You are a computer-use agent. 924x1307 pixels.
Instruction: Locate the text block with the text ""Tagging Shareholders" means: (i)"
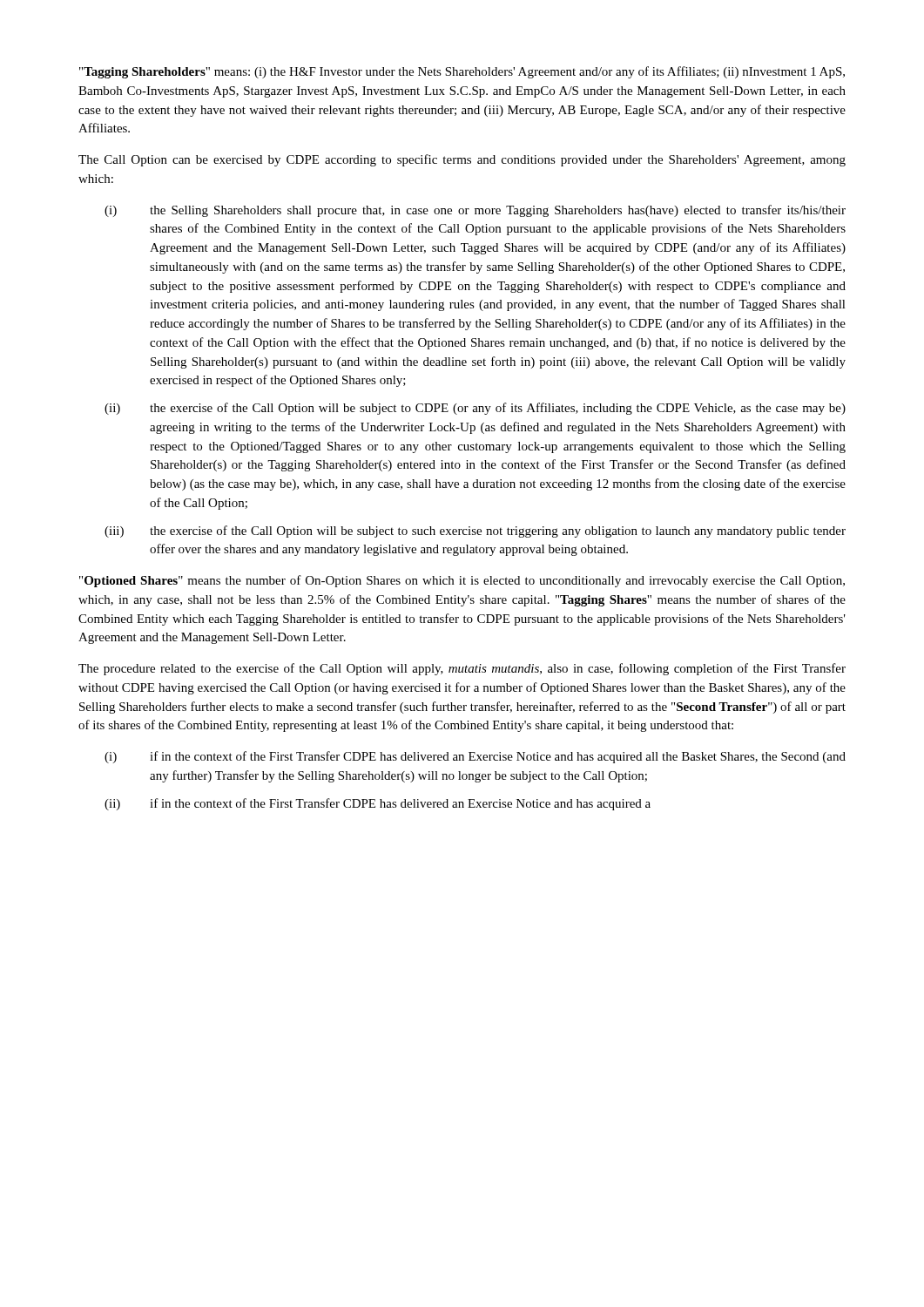pyautogui.click(x=462, y=100)
